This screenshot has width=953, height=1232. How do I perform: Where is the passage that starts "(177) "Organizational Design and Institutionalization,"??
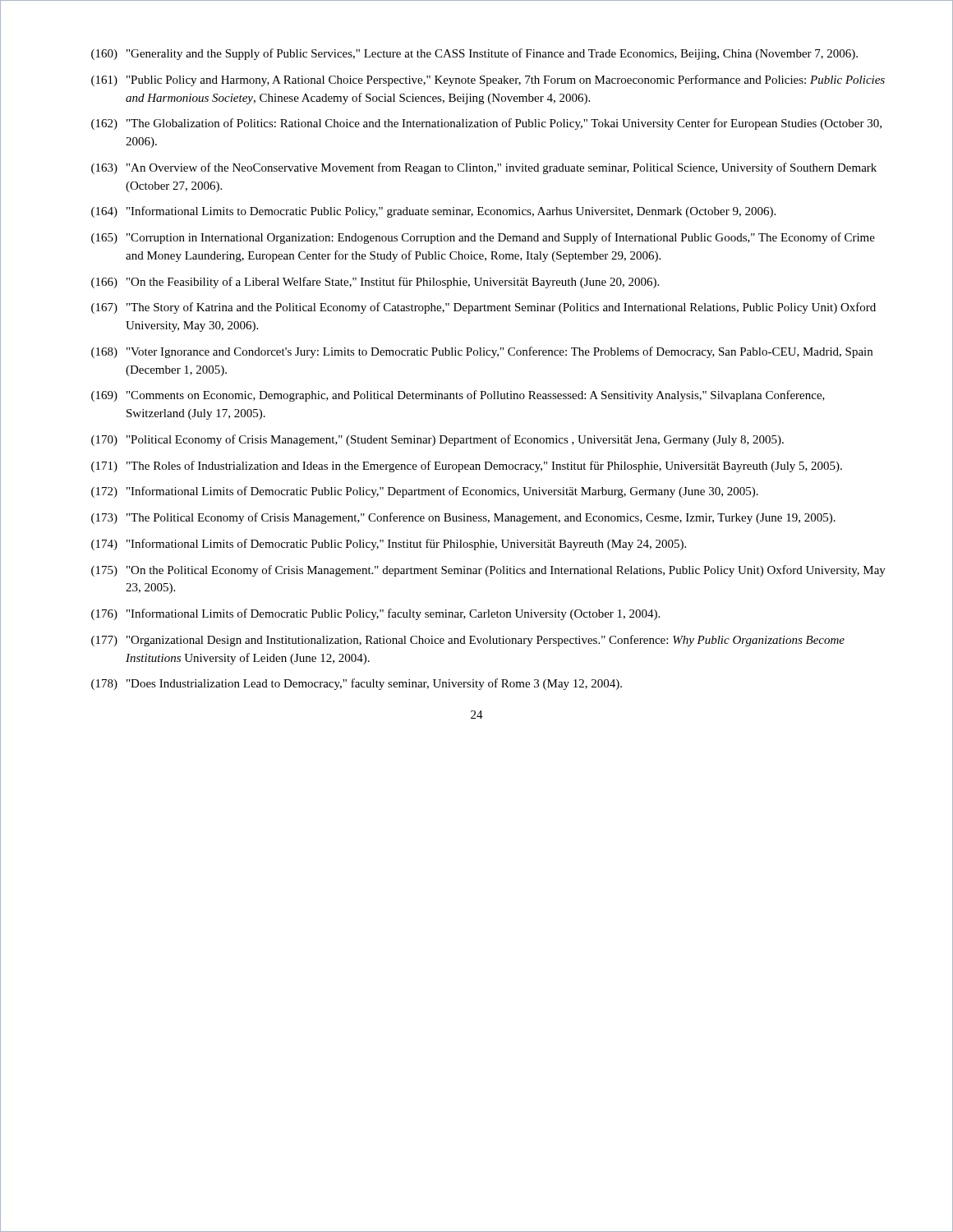476,649
